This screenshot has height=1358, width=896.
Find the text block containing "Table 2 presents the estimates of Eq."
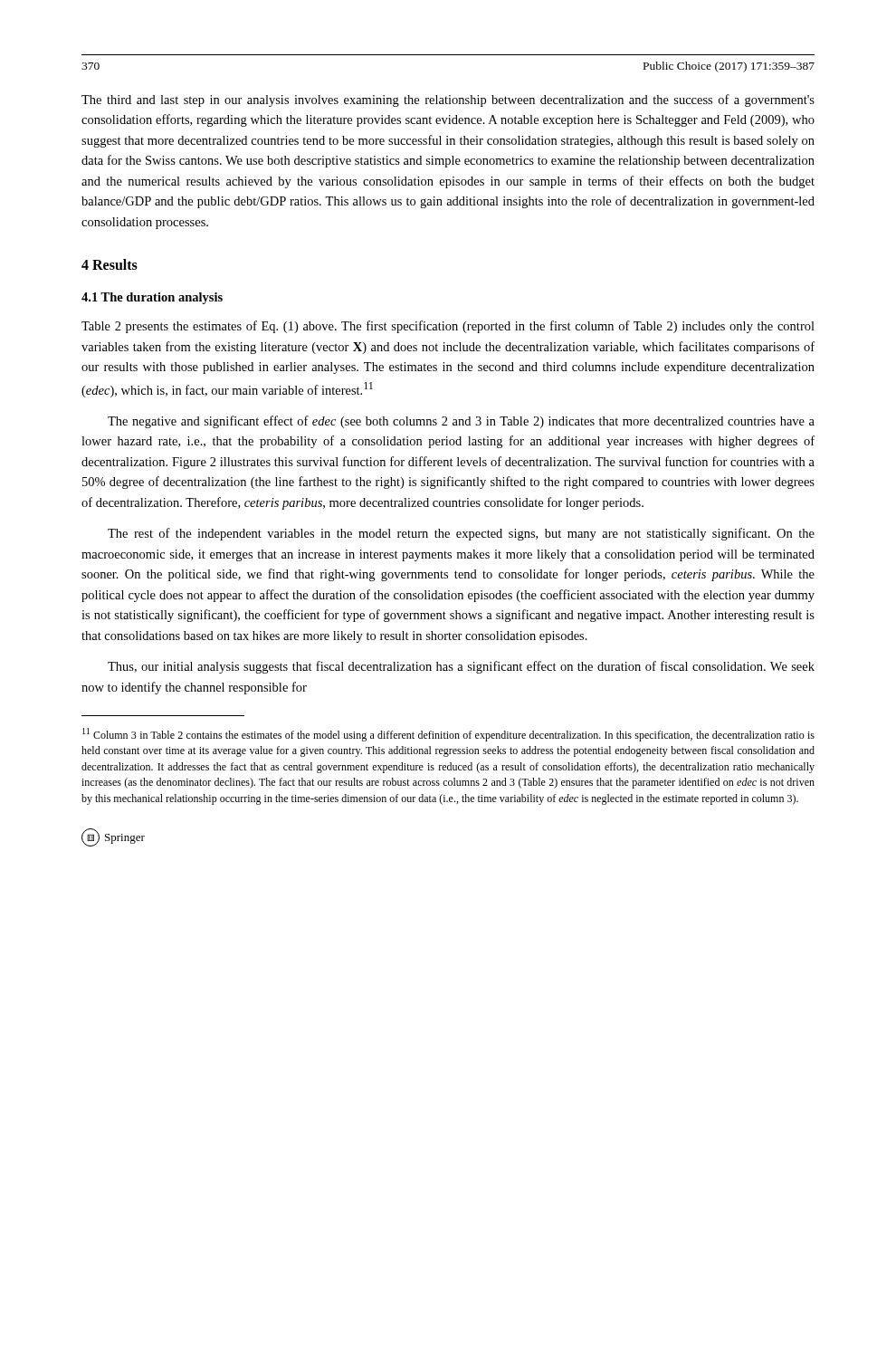point(448,358)
